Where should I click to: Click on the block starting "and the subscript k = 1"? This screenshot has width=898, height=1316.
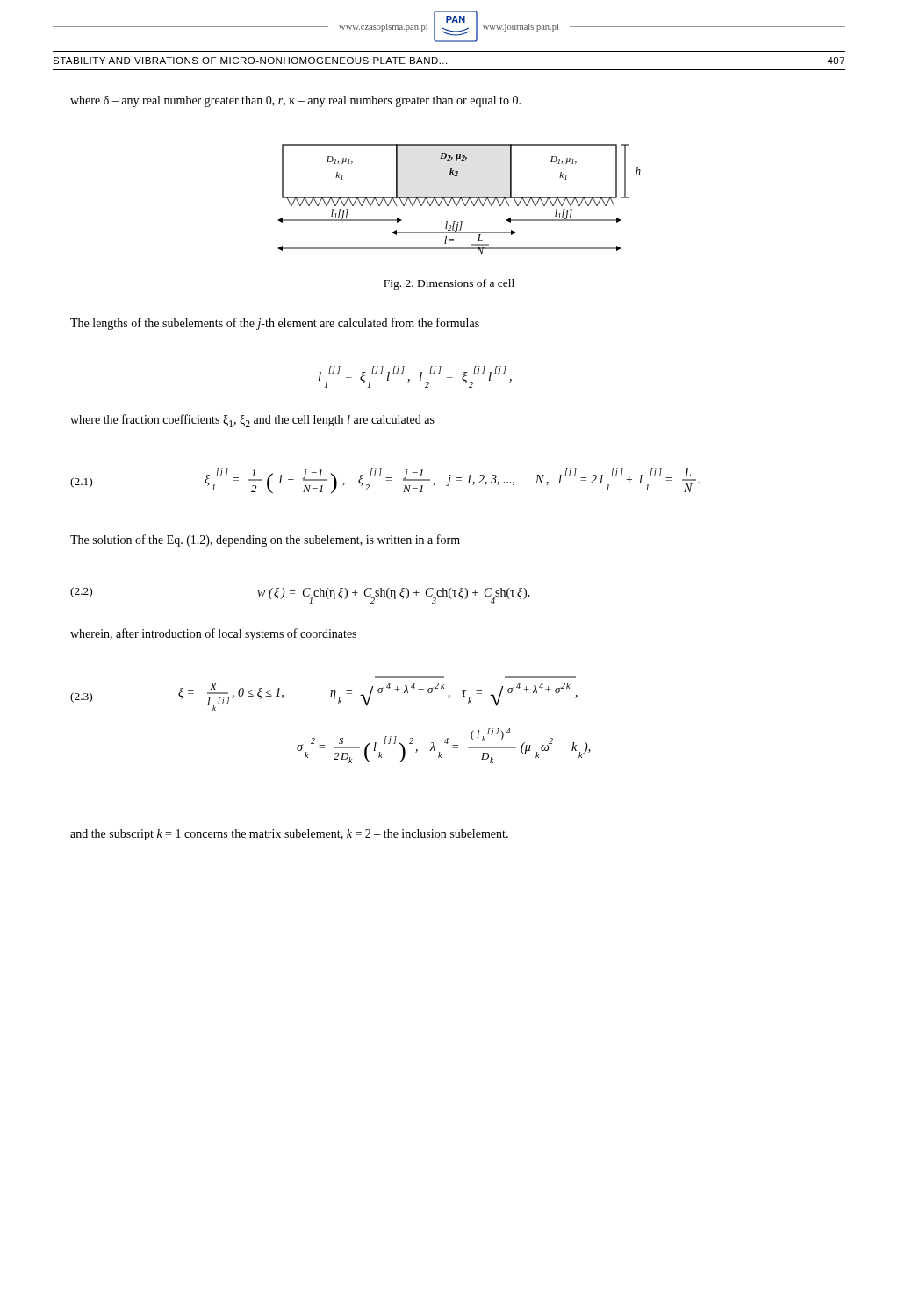[x=289, y=834]
